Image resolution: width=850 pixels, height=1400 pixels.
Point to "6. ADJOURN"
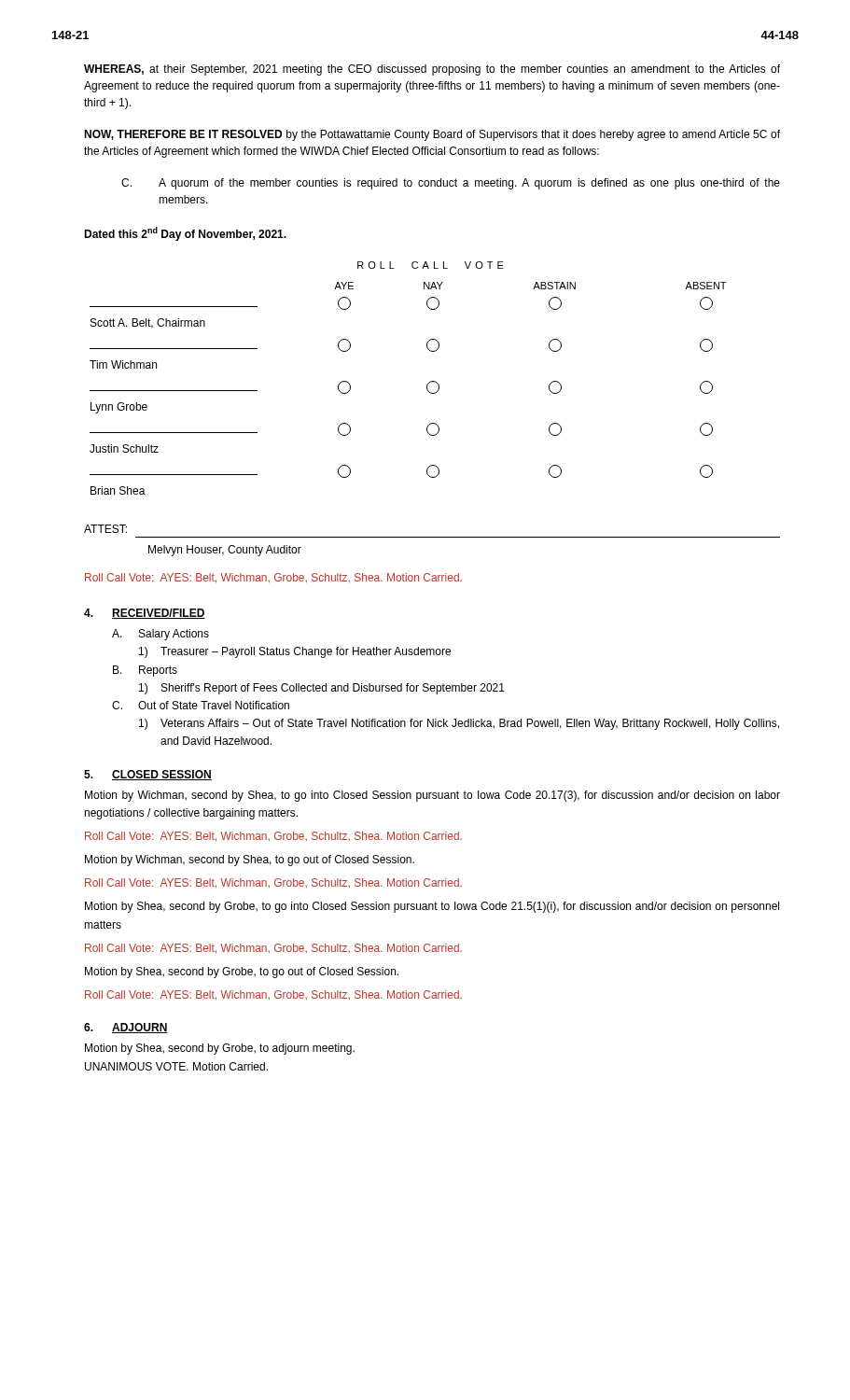(x=126, y=1028)
